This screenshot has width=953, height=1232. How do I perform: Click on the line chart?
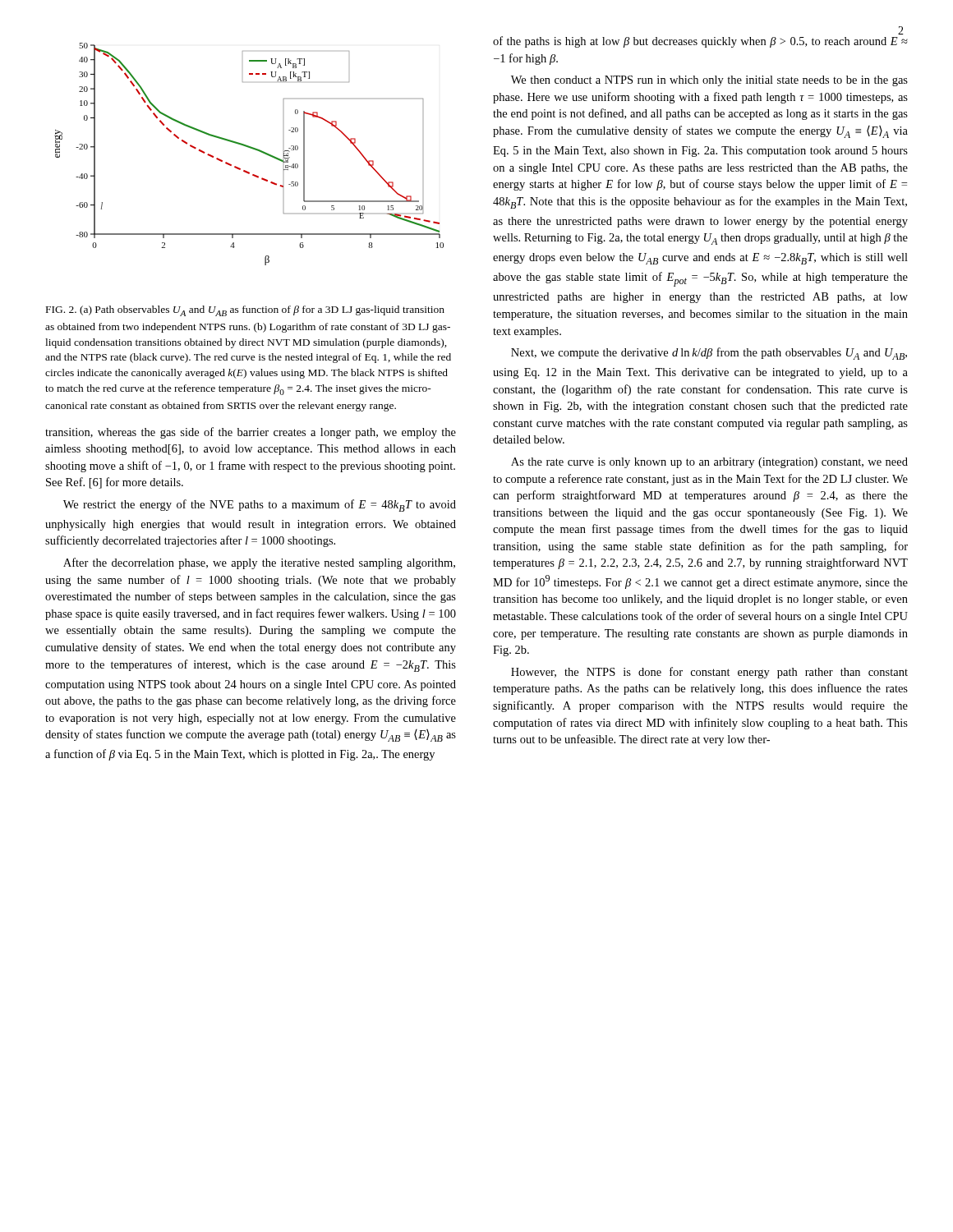click(x=251, y=164)
